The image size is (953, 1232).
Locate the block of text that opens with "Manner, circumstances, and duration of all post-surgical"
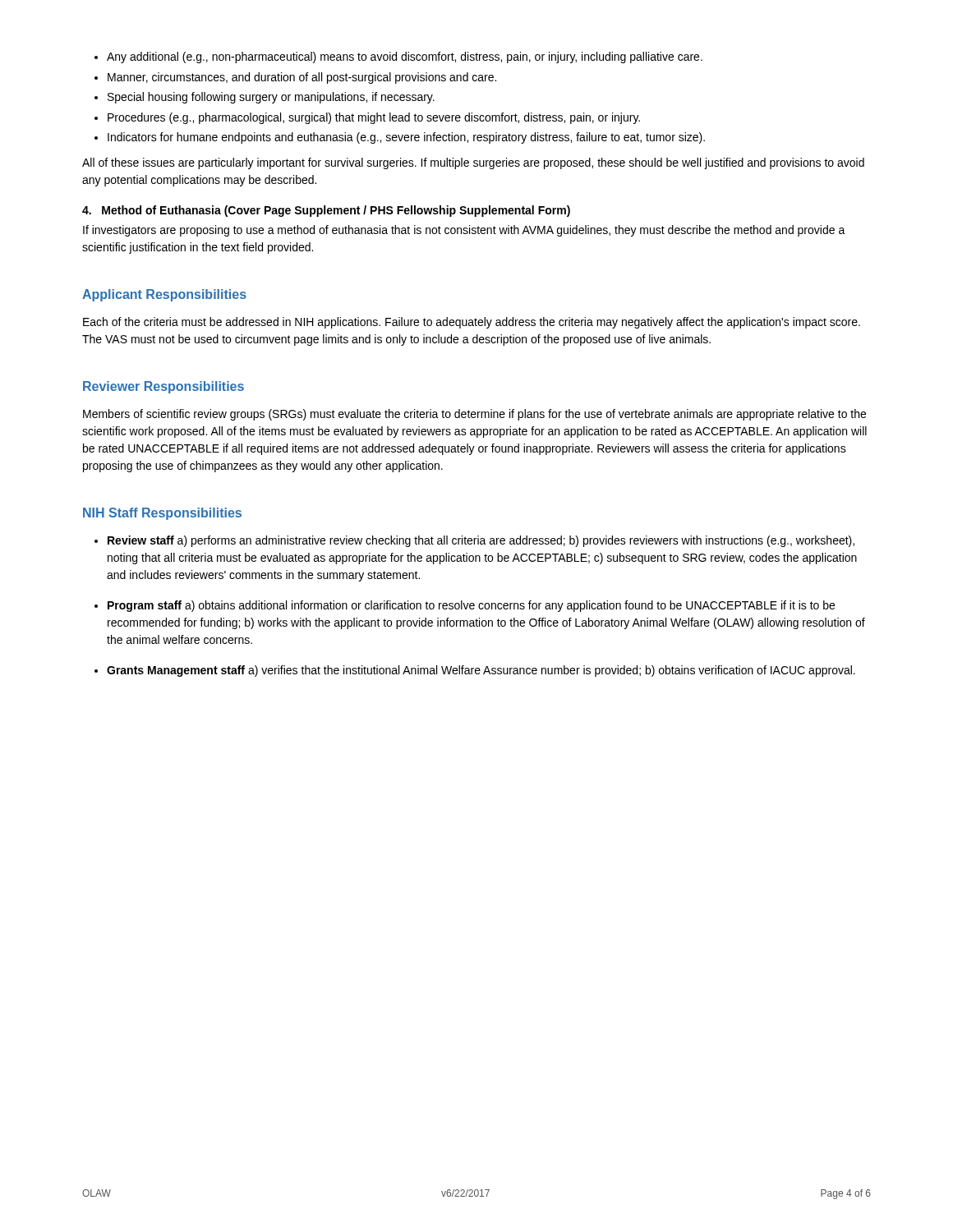point(489,78)
